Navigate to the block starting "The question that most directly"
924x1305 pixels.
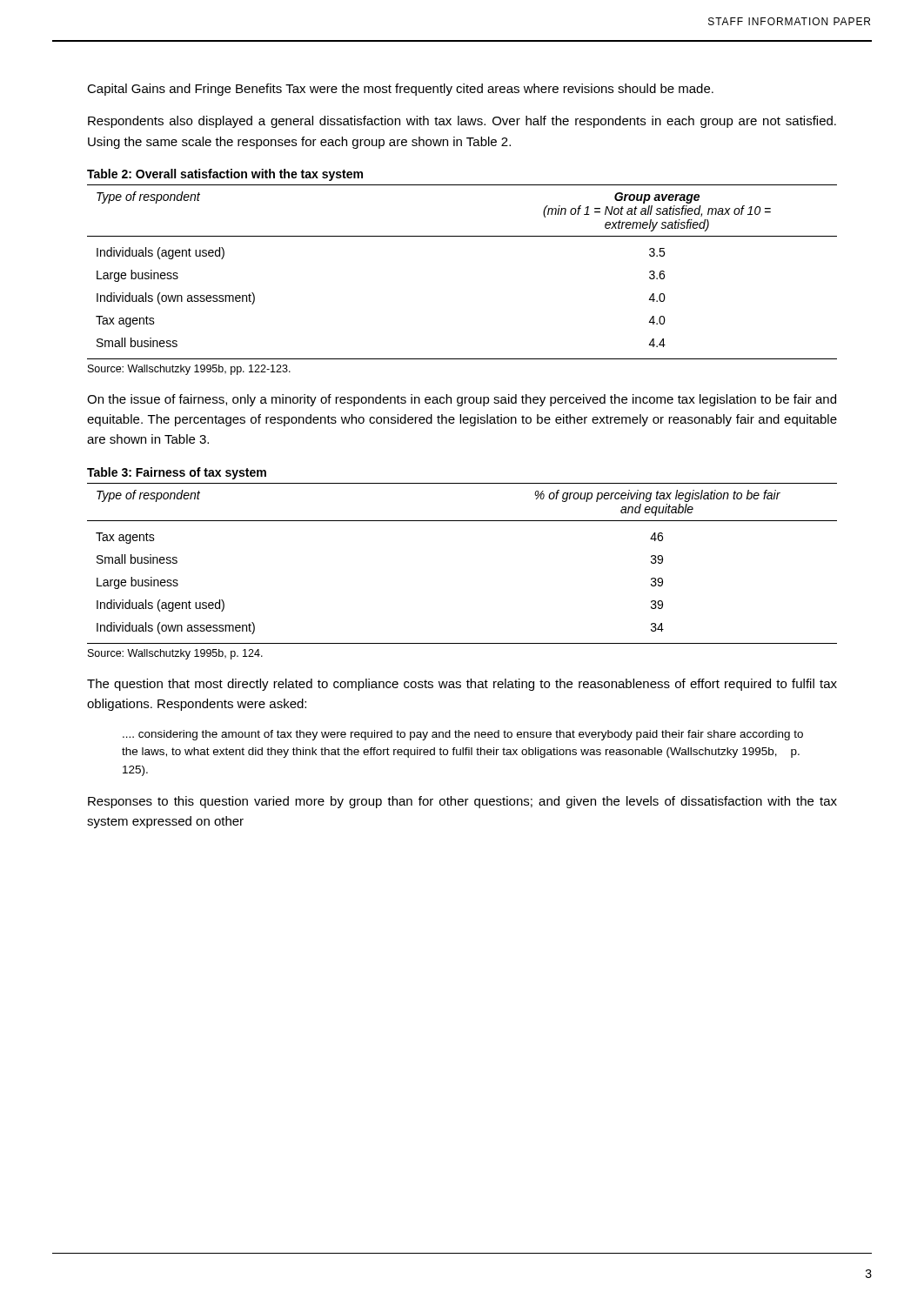click(462, 693)
